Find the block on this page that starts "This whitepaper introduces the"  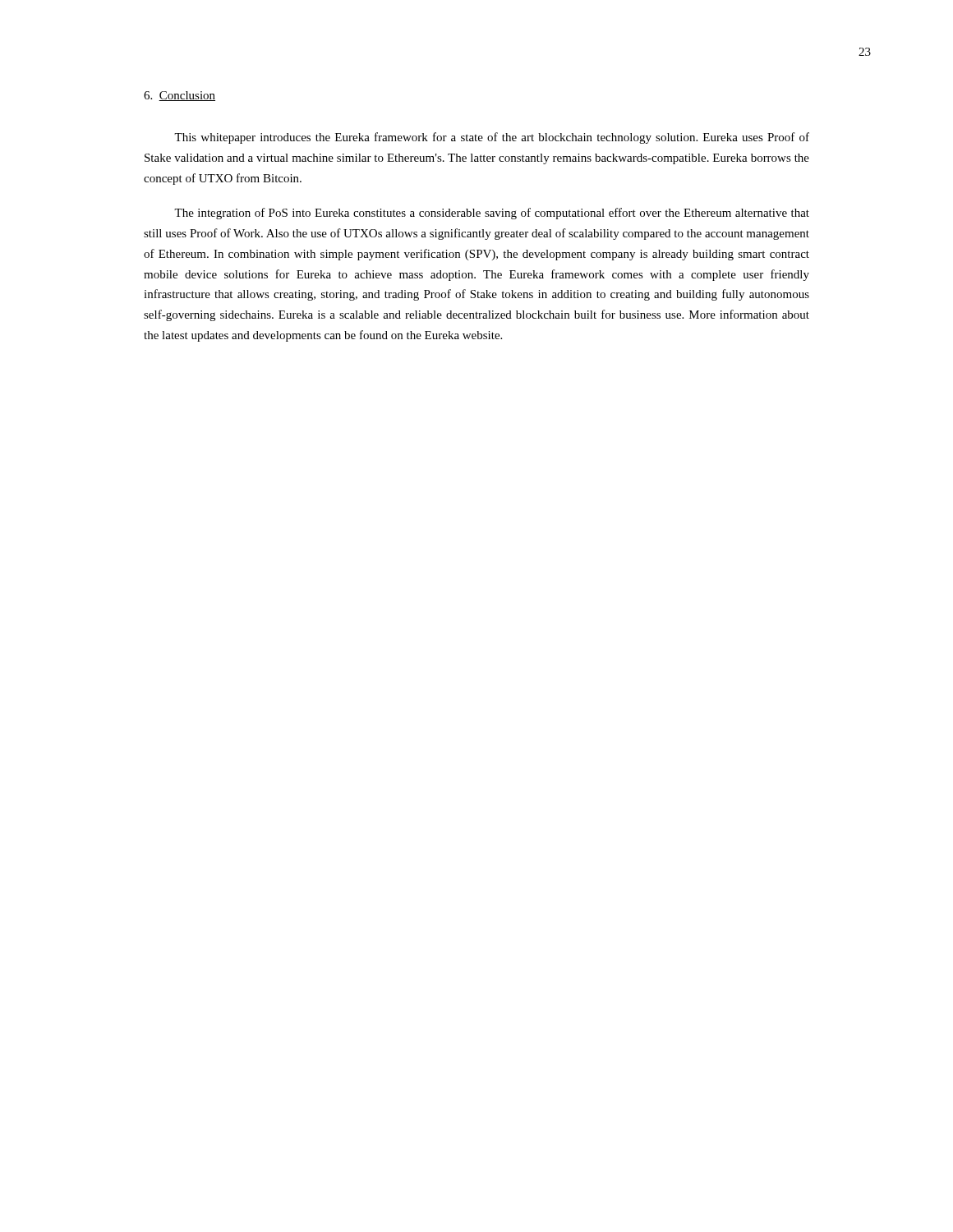point(476,158)
